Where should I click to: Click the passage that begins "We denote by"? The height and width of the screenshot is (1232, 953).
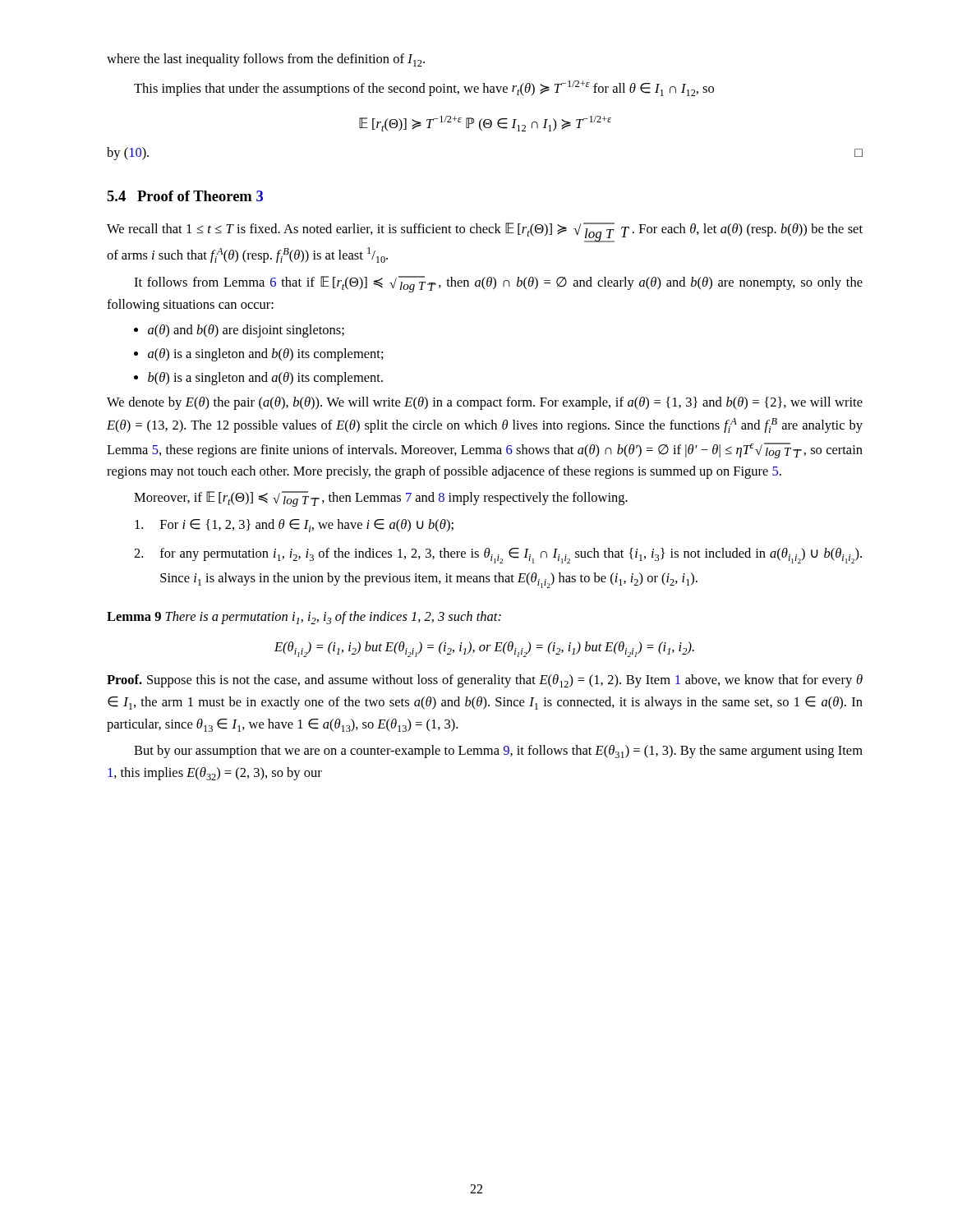point(485,438)
